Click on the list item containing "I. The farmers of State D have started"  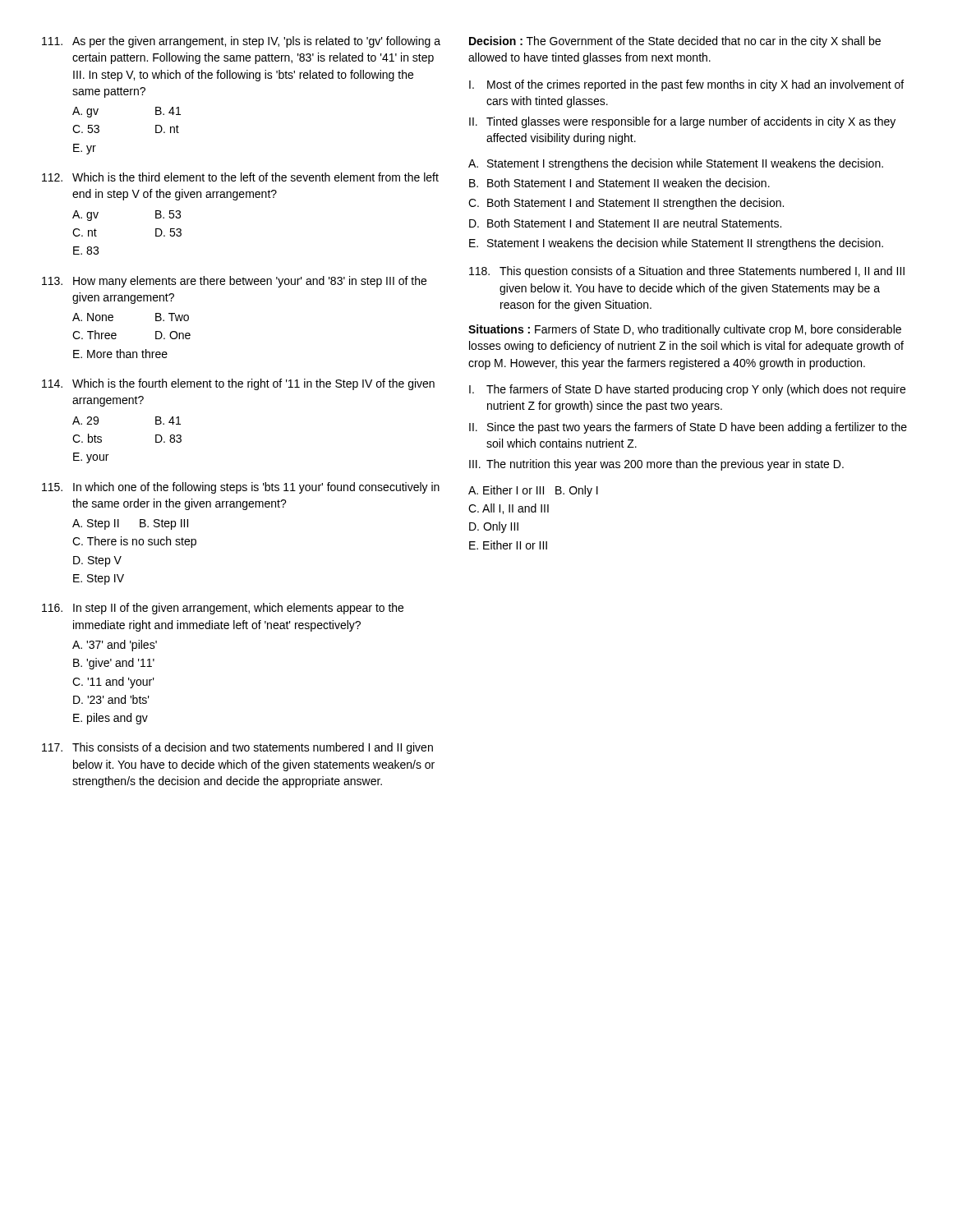click(690, 427)
